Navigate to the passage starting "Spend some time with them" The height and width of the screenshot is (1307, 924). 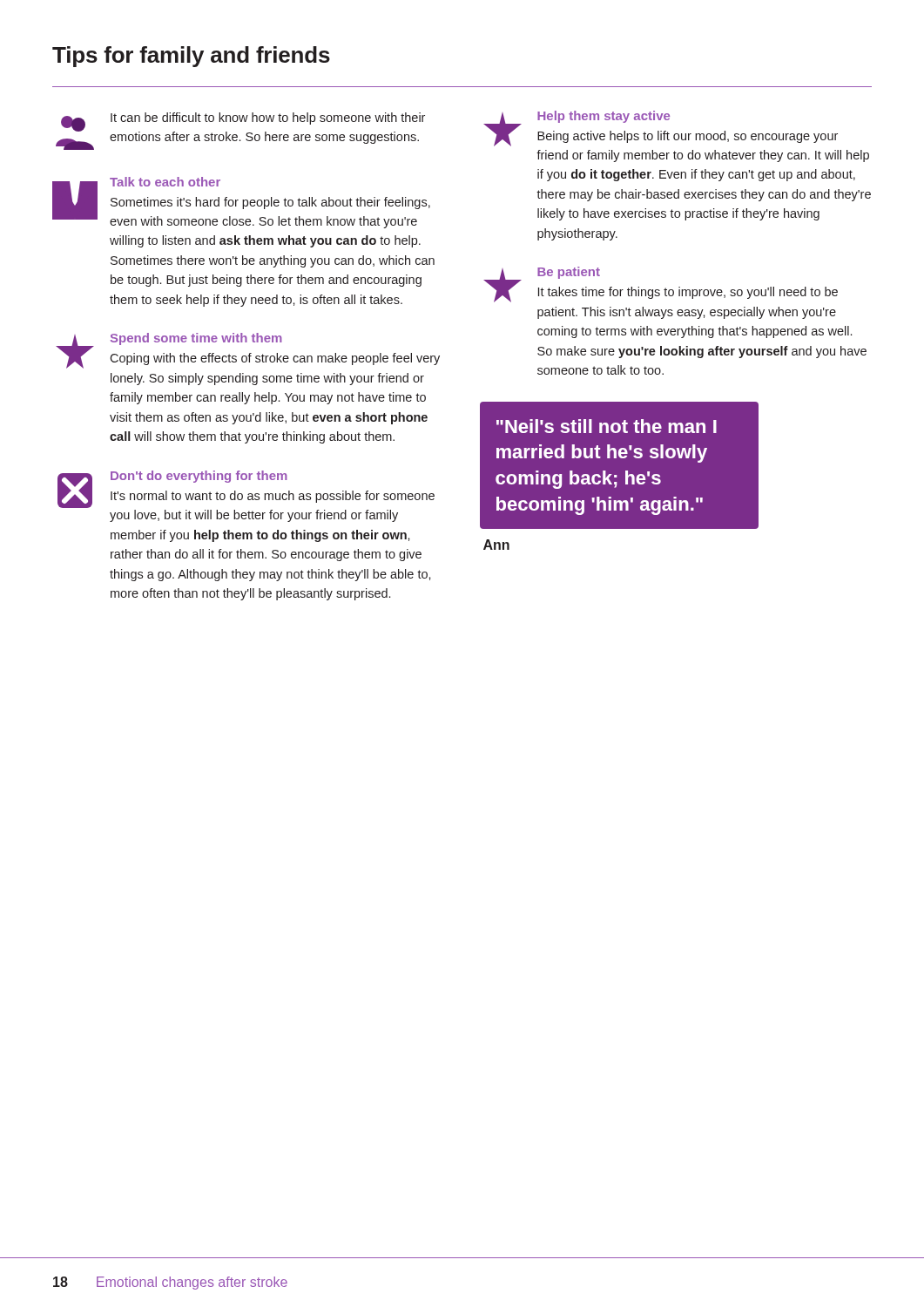(248, 389)
